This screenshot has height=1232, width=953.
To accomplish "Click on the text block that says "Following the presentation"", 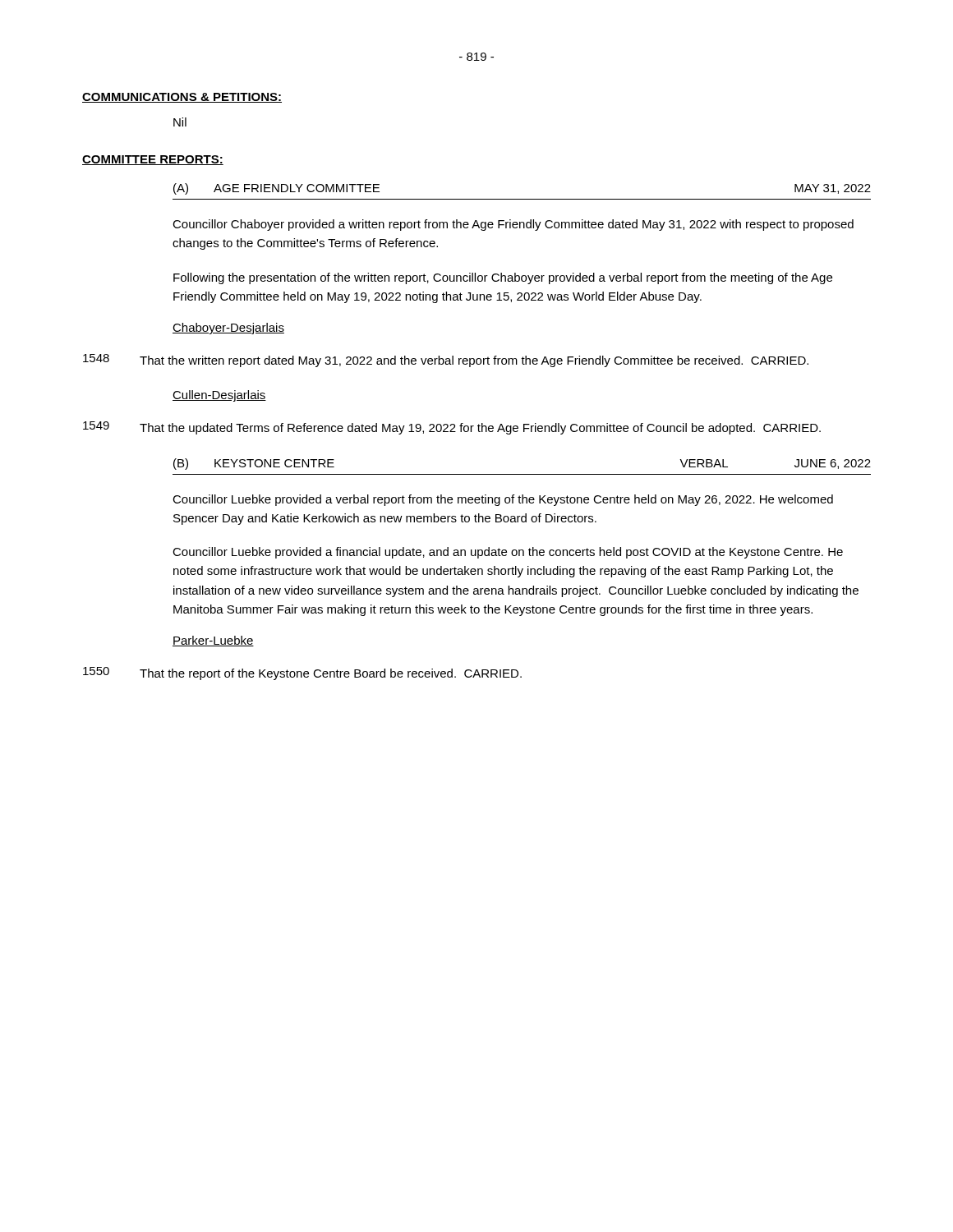I will click(x=503, y=286).
